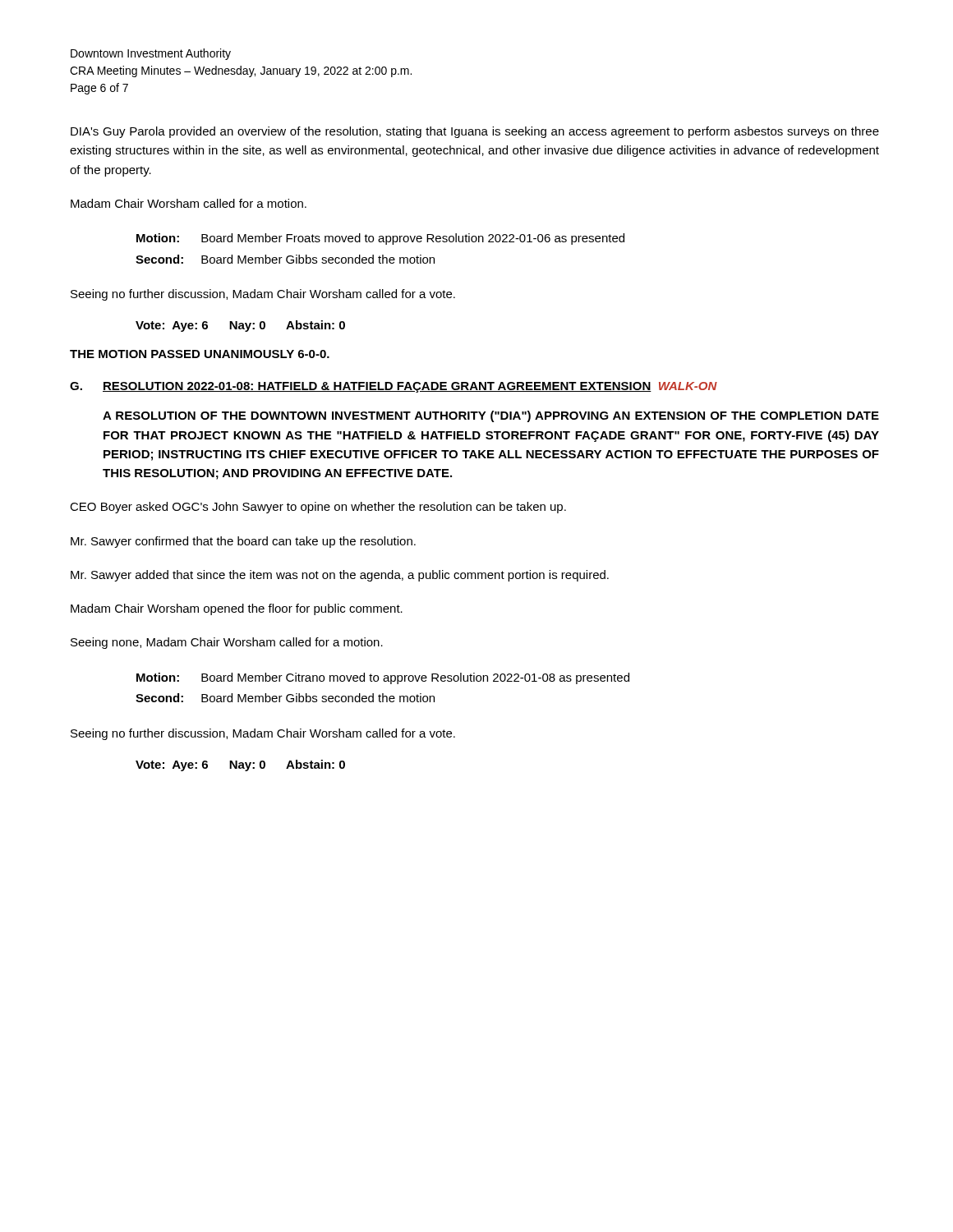Click on the passage starting "Mr. Sawyer confirmed that"
953x1232 pixels.
[x=243, y=540]
